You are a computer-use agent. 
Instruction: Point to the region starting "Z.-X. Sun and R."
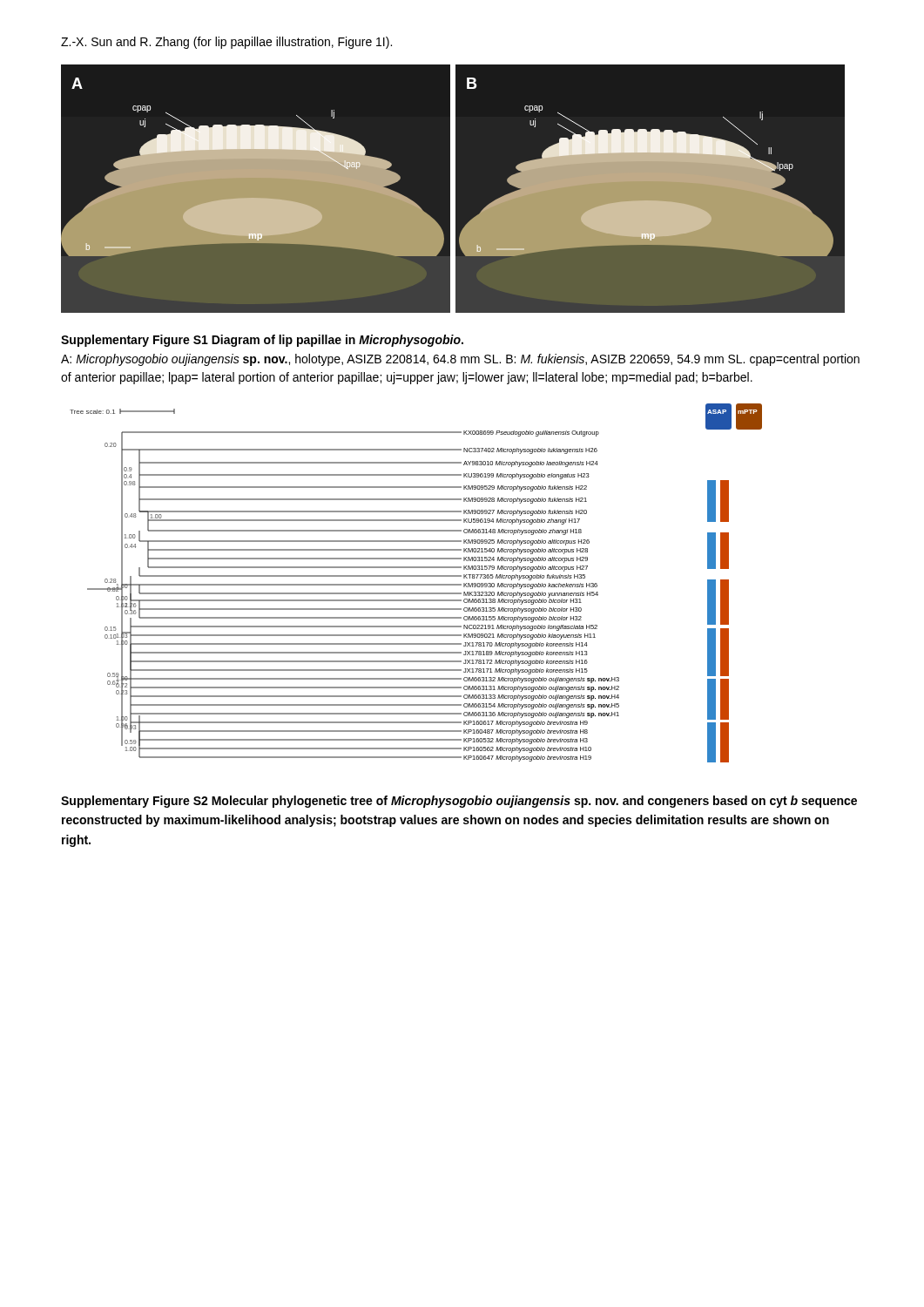tap(227, 42)
